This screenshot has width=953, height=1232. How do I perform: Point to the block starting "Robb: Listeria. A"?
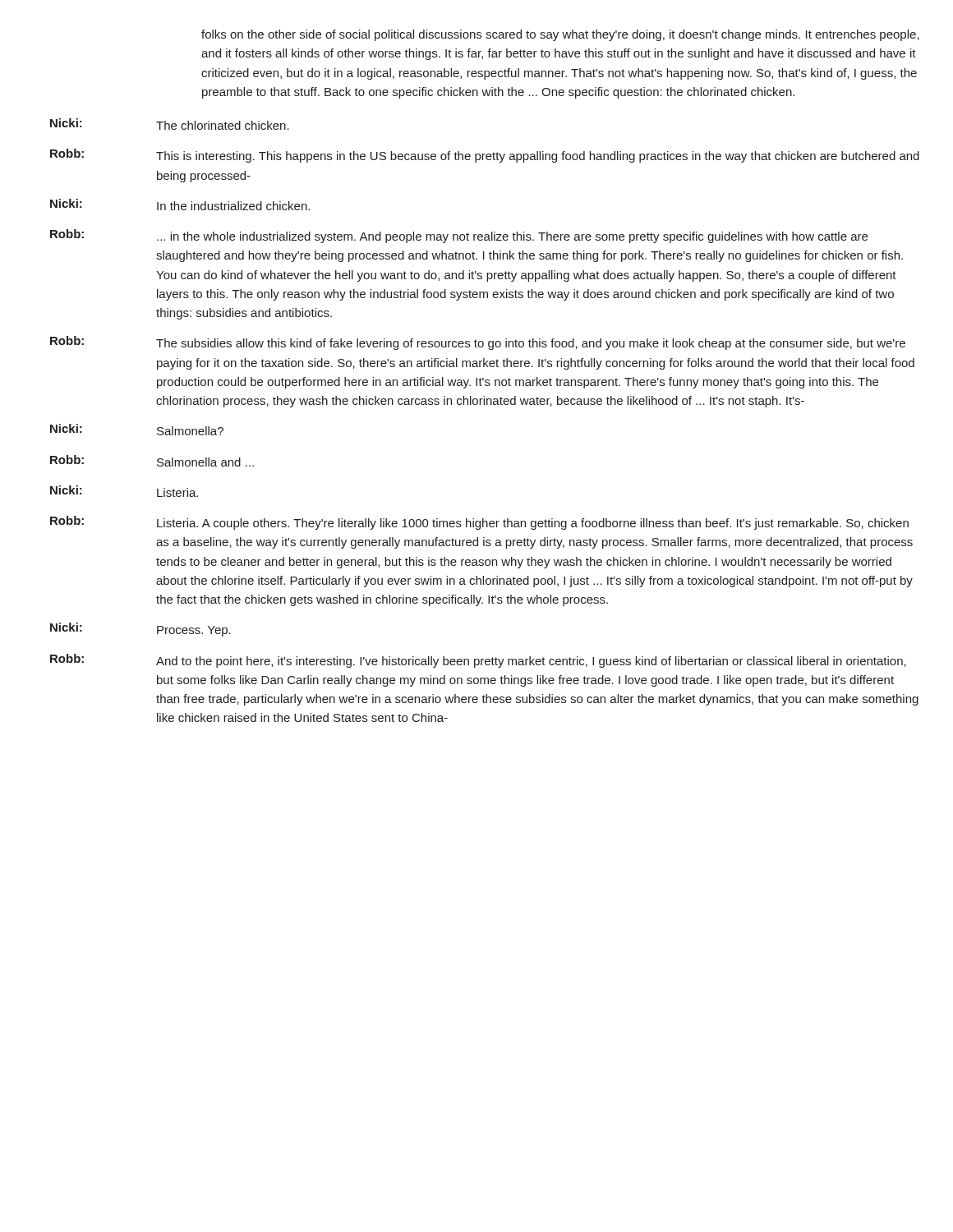pos(485,561)
